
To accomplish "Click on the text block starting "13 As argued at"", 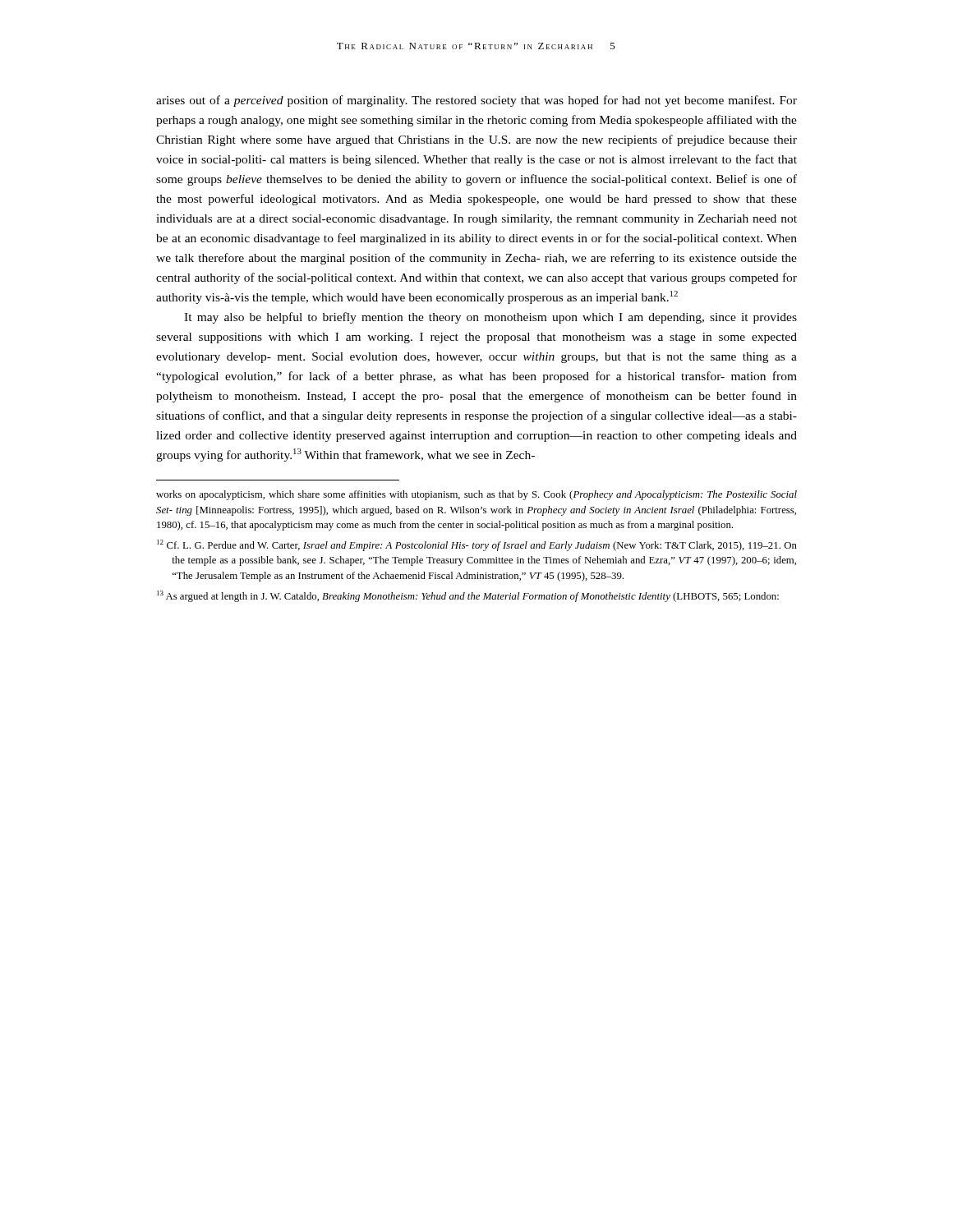I will [476, 596].
